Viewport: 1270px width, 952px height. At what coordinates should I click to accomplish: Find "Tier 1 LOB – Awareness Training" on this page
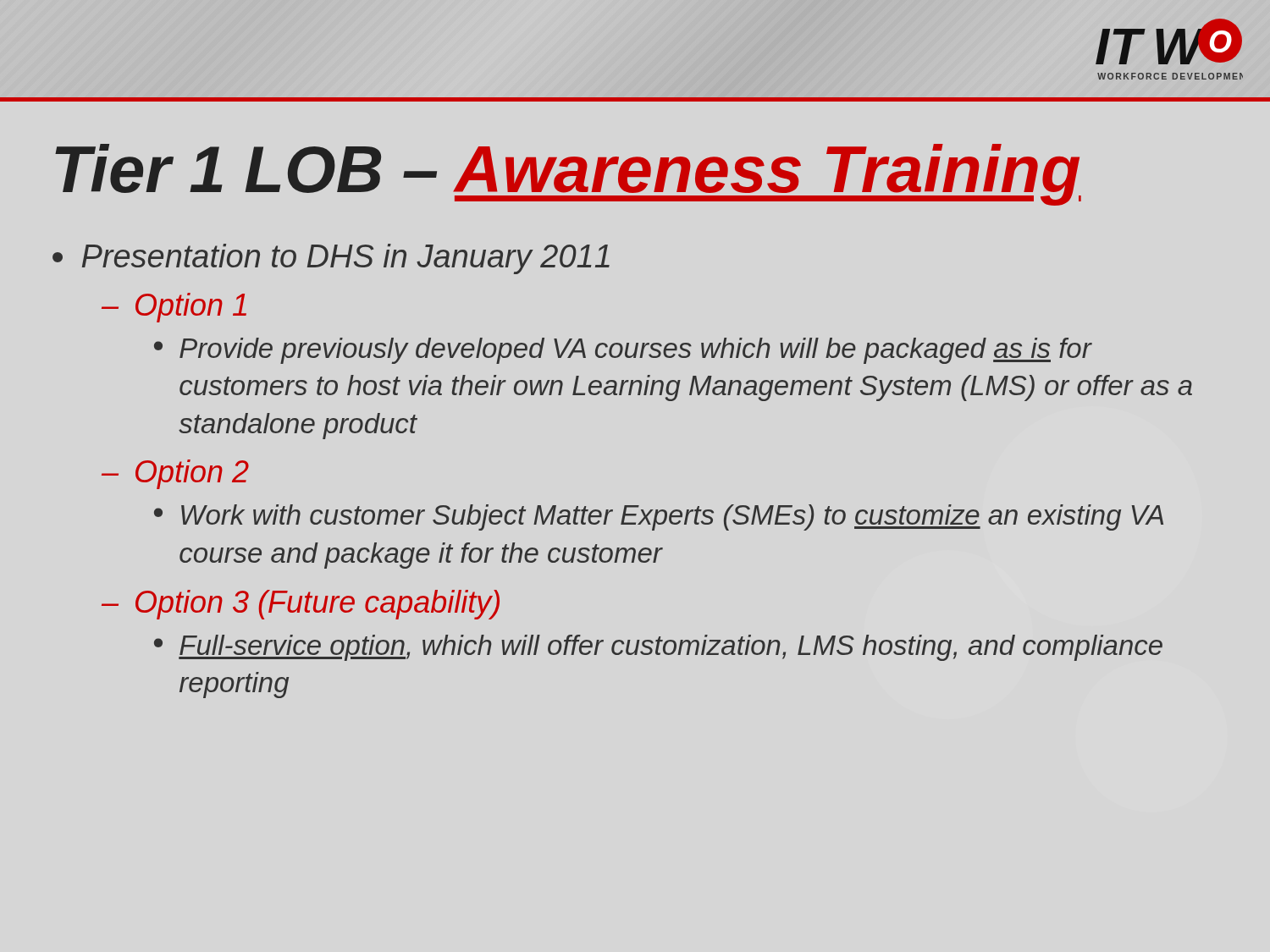(x=566, y=170)
